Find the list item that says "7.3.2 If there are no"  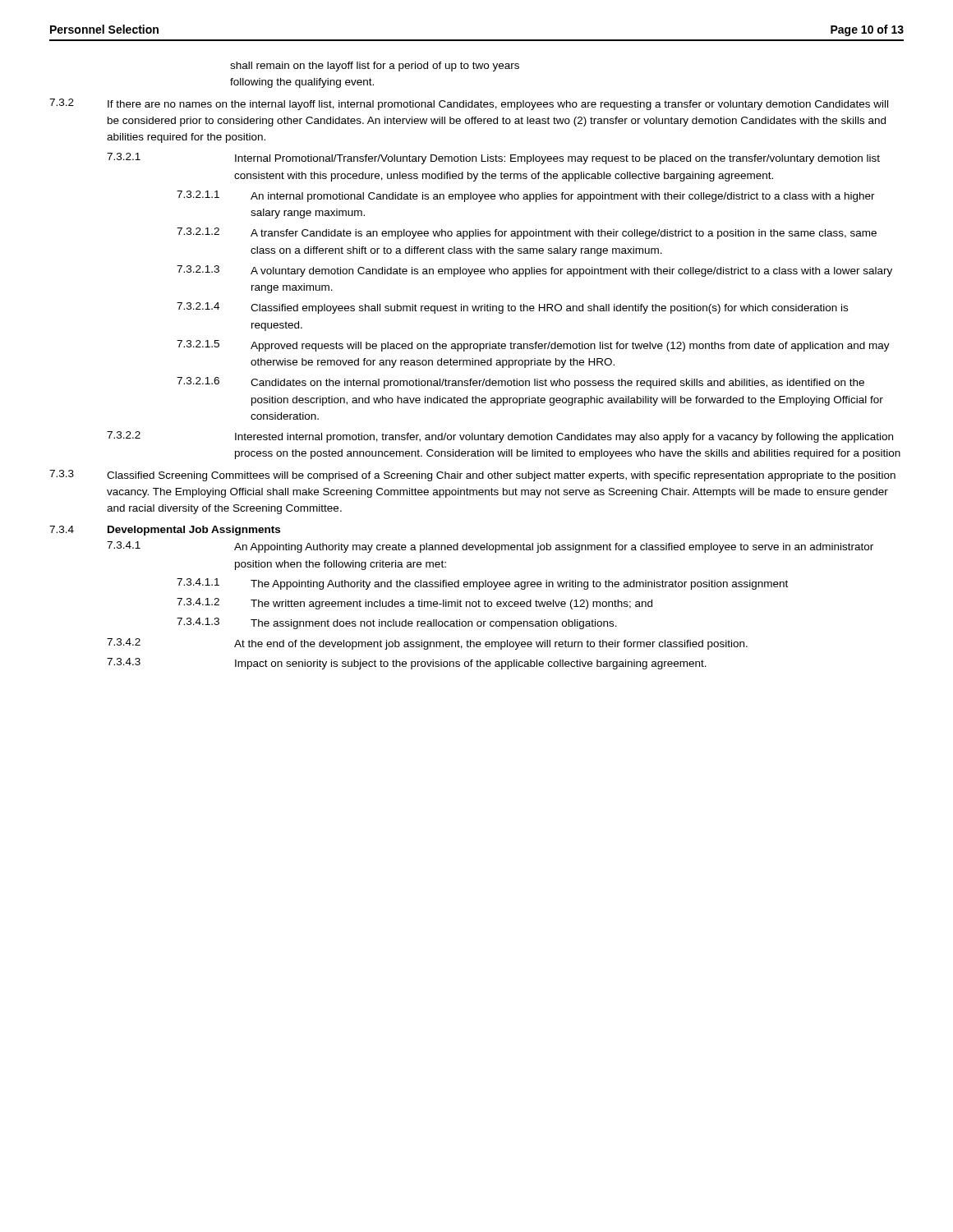tap(476, 121)
